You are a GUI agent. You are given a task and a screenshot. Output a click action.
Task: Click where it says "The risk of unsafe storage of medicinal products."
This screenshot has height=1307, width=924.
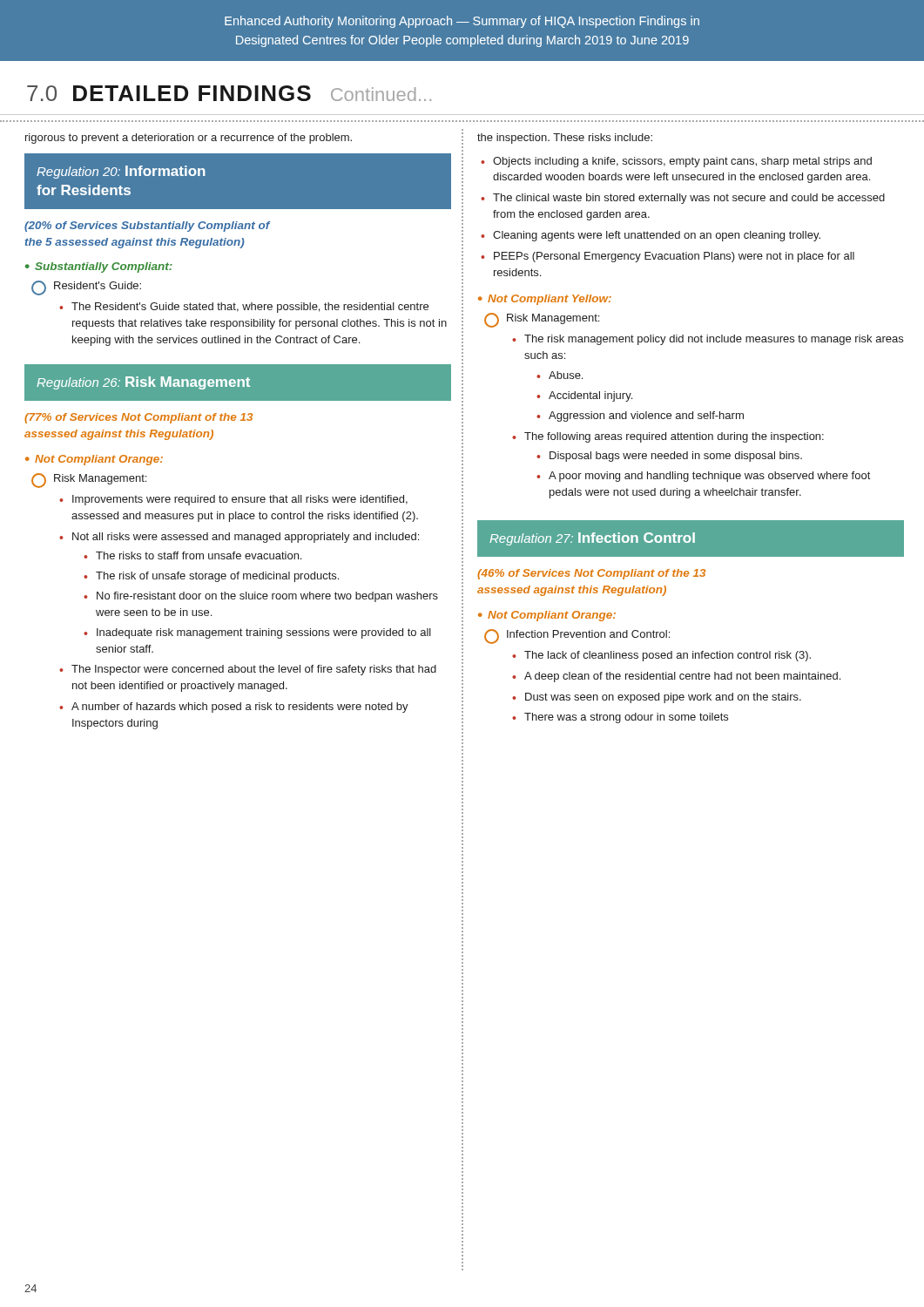(x=218, y=576)
